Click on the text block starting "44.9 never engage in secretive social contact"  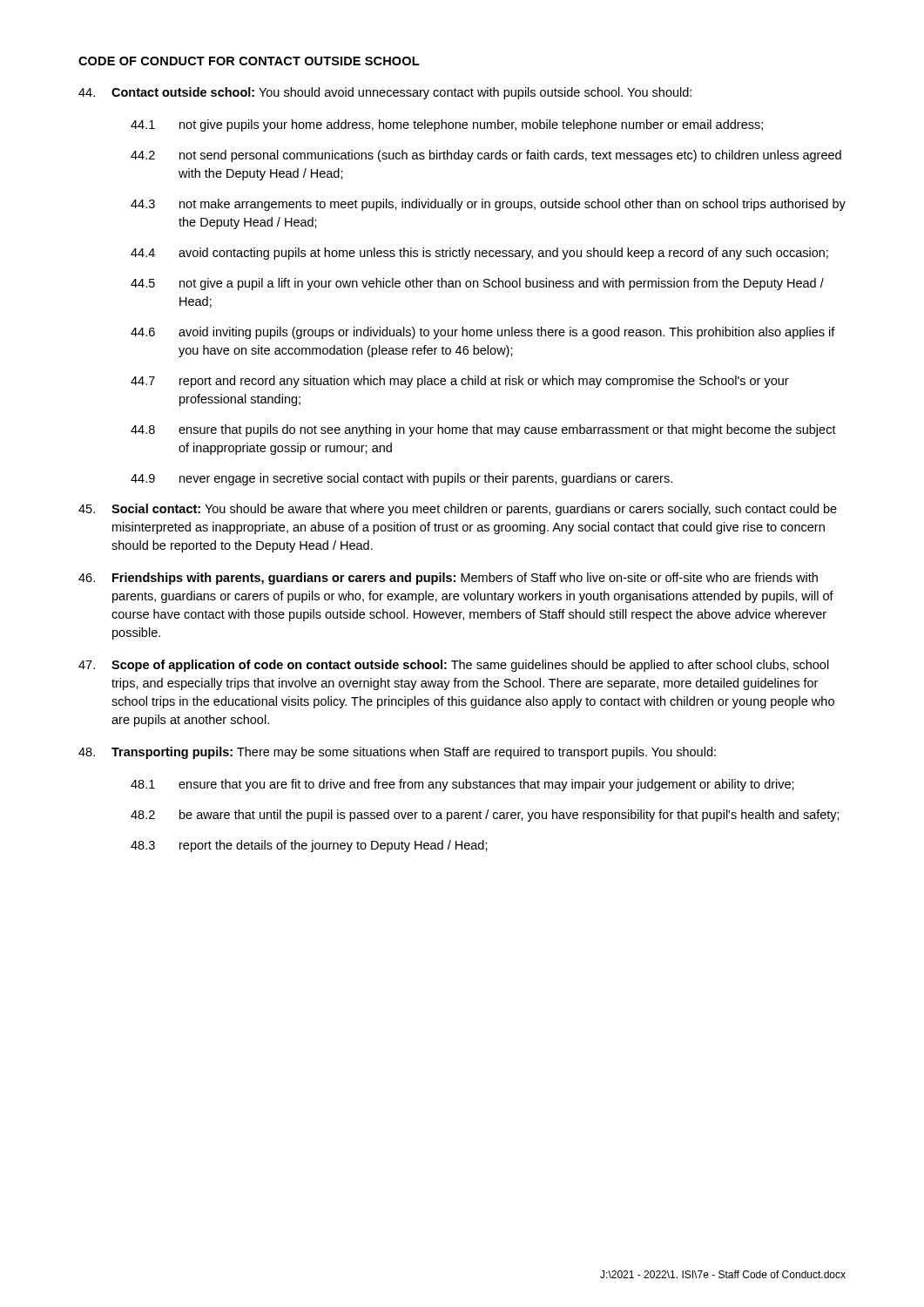pos(488,479)
